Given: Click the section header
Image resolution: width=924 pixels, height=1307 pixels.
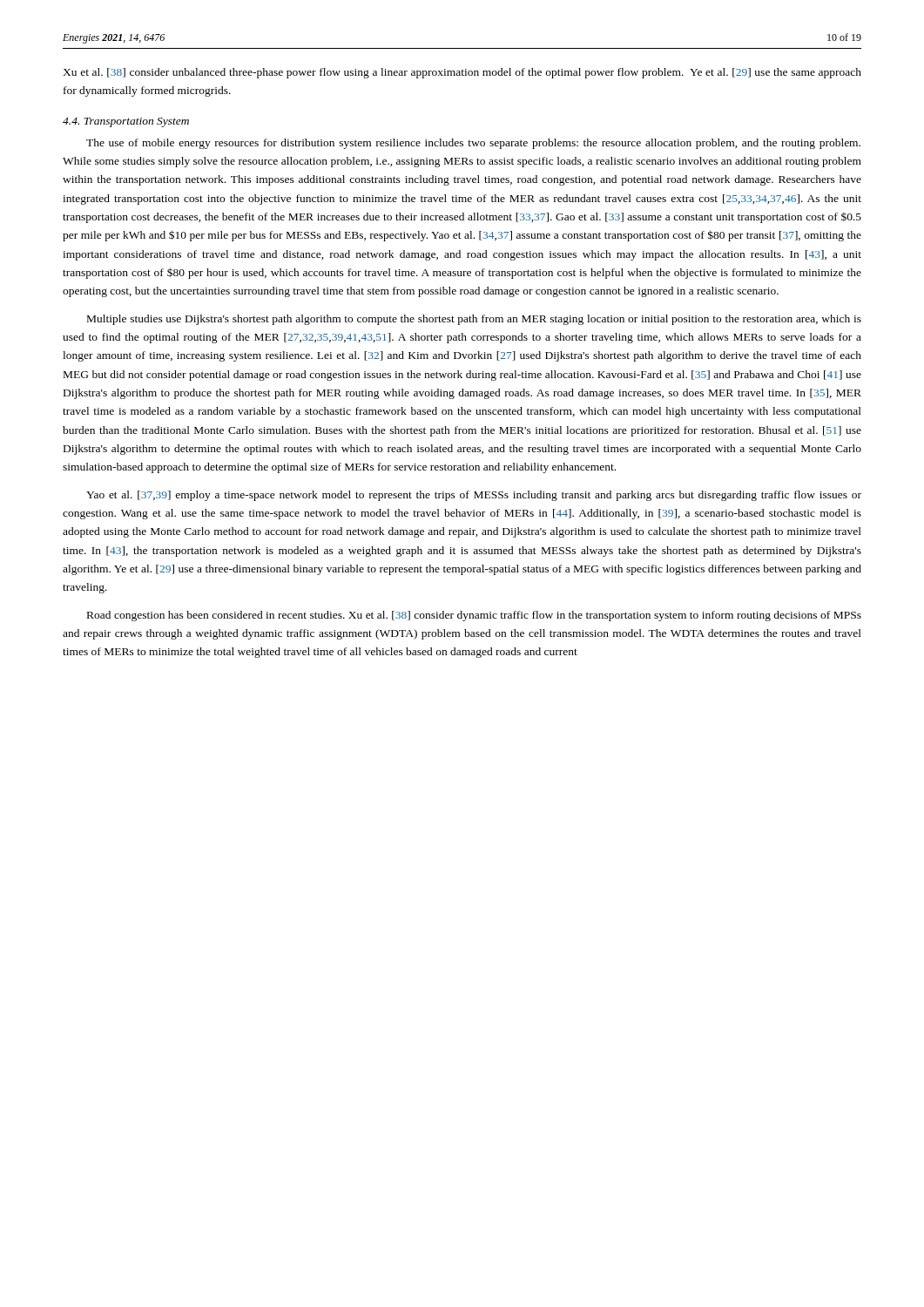Looking at the screenshot, I should coord(126,120).
